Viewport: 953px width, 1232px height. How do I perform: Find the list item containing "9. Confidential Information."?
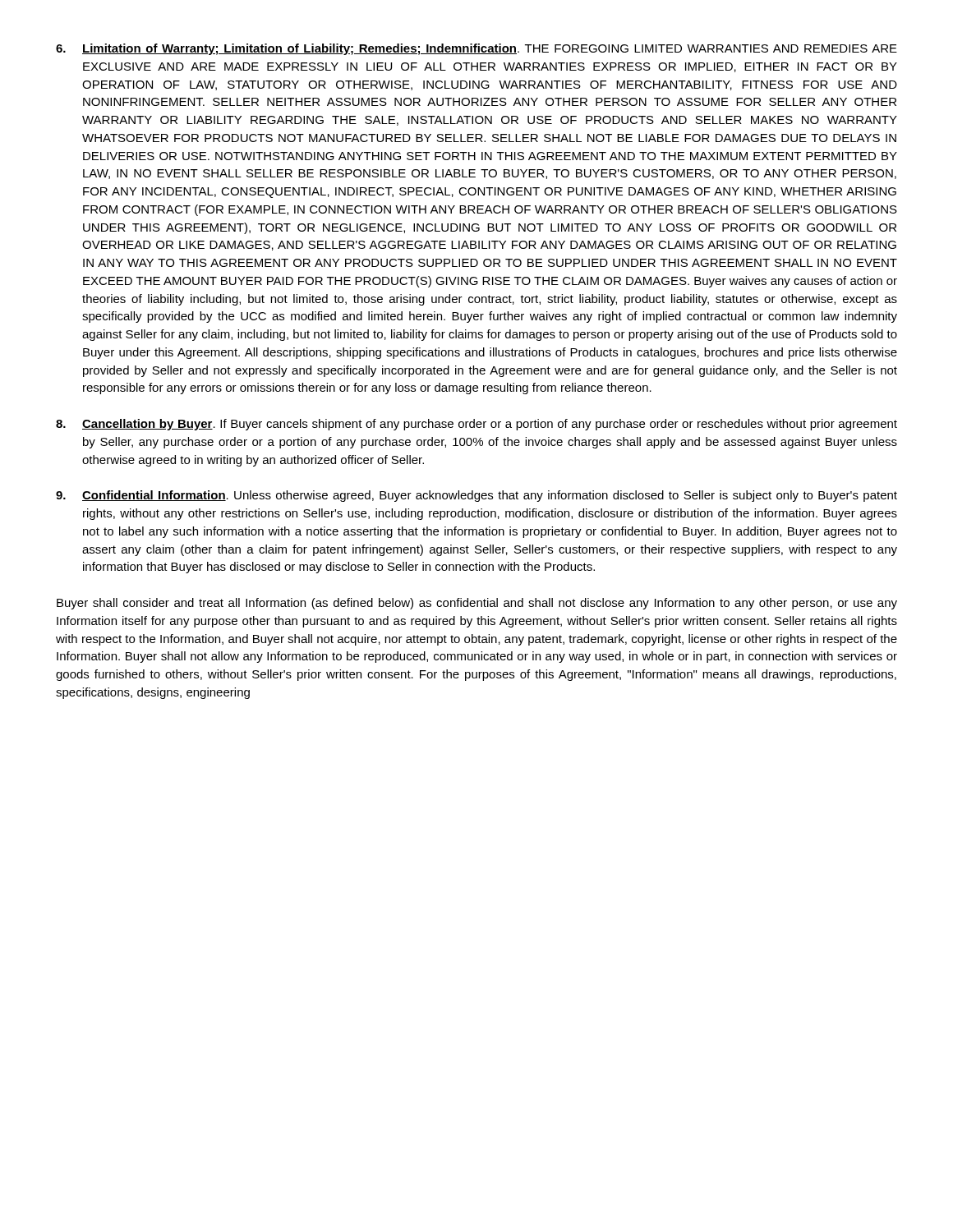click(476, 531)
